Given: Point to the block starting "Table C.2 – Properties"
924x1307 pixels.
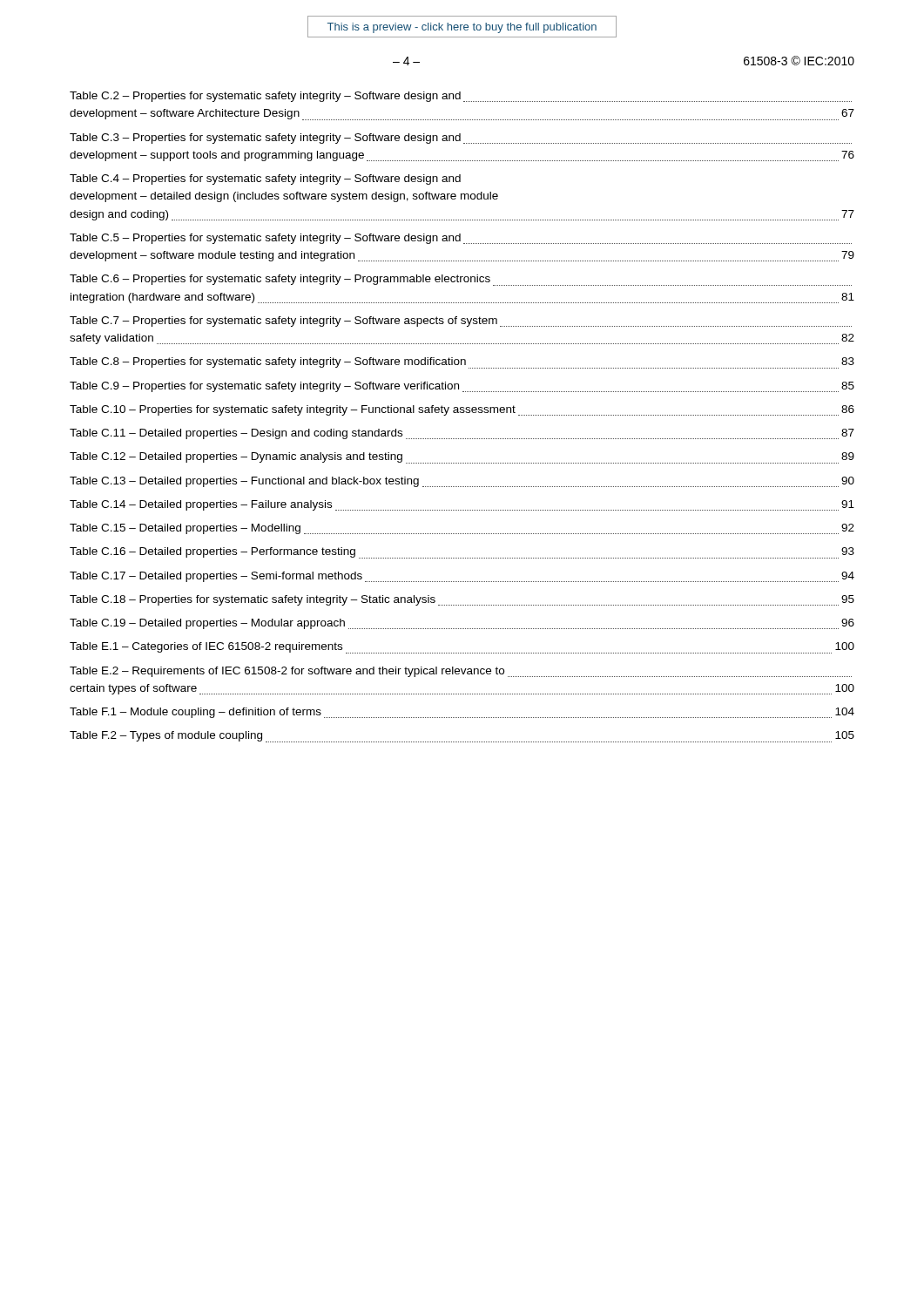Looking at the screenshot, I should 462,105.
